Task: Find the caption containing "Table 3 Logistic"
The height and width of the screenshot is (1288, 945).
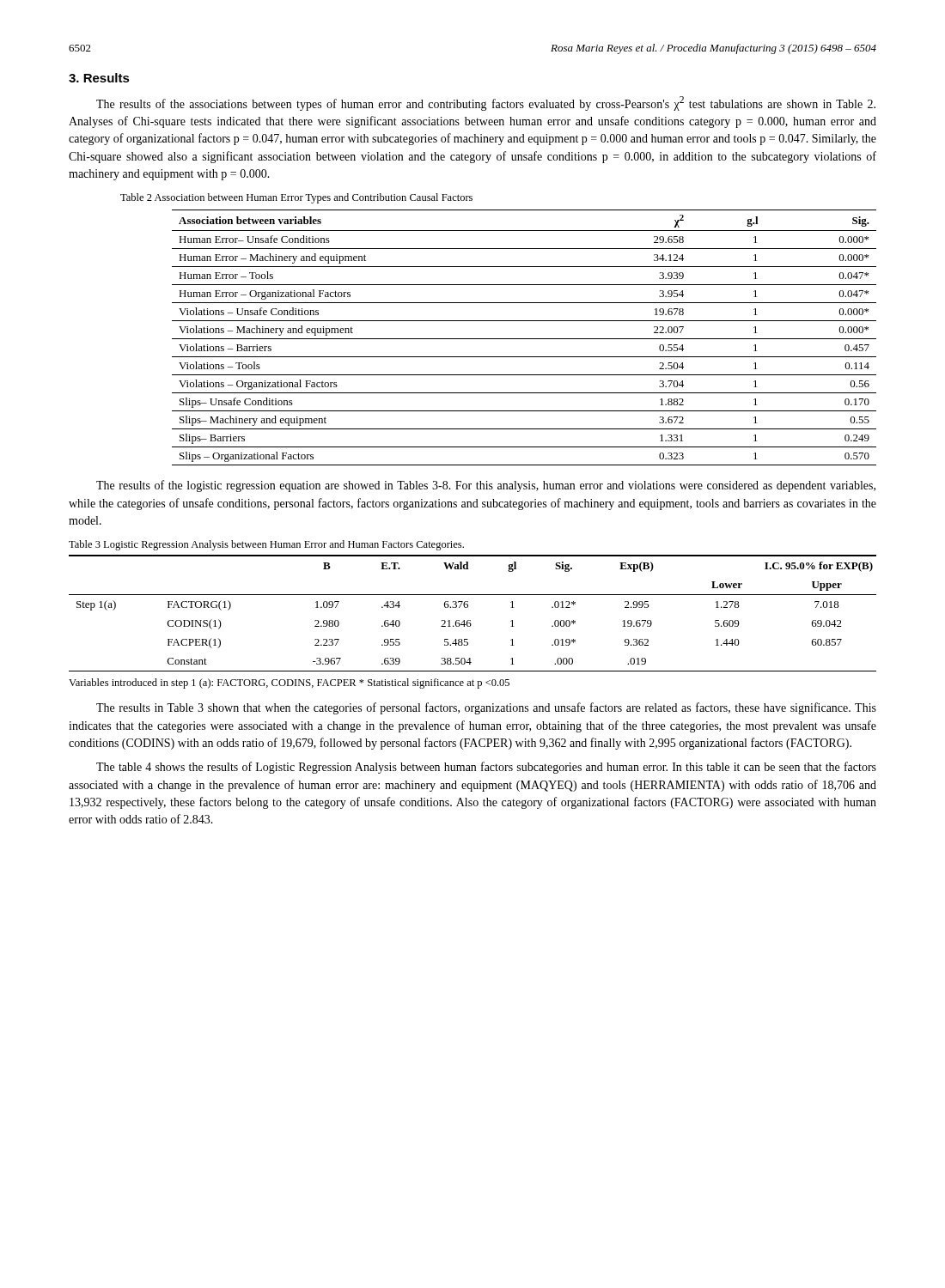Action: click(x=267, y=545)
